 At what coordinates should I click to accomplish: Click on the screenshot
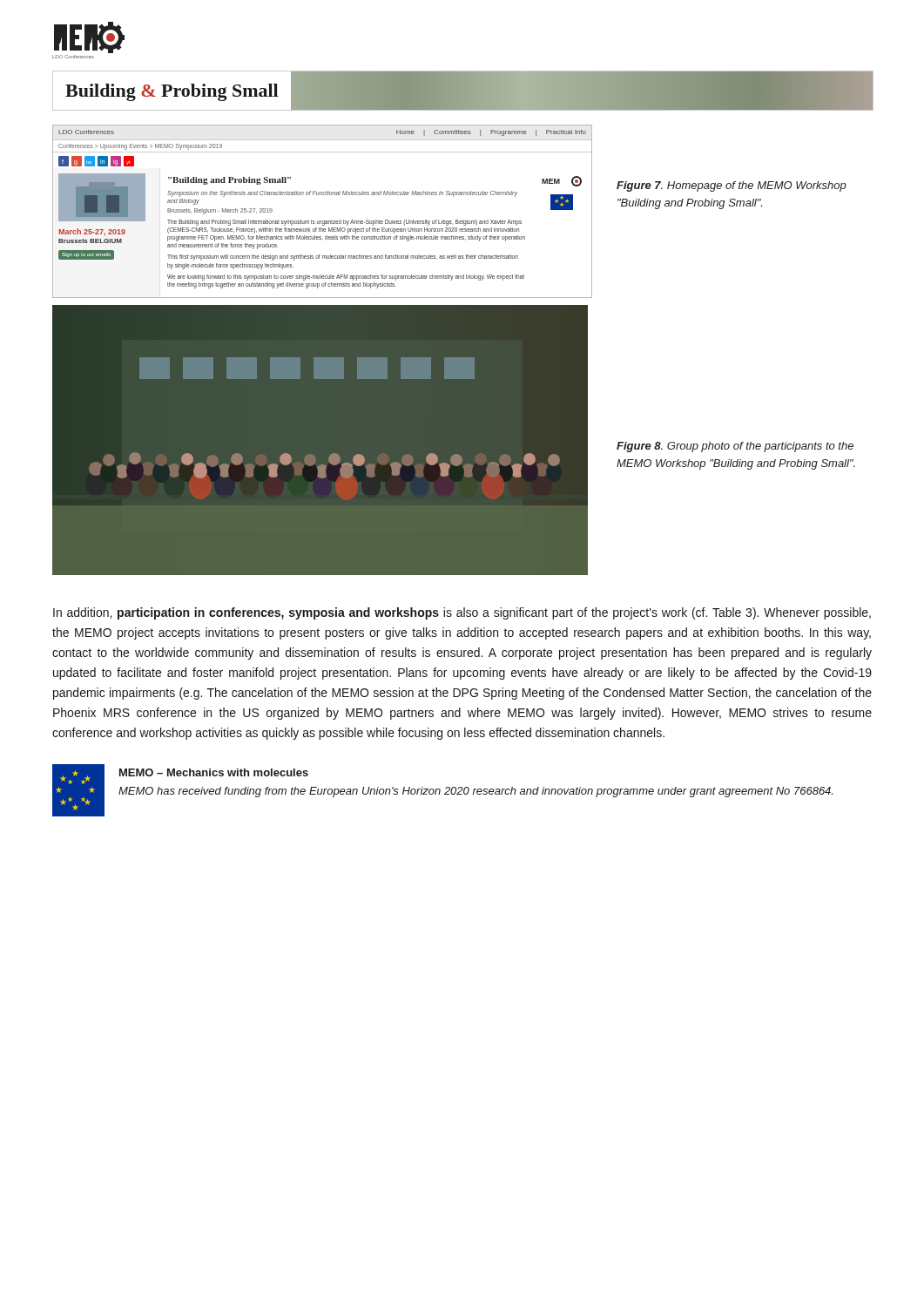click(x=322, y=211)
